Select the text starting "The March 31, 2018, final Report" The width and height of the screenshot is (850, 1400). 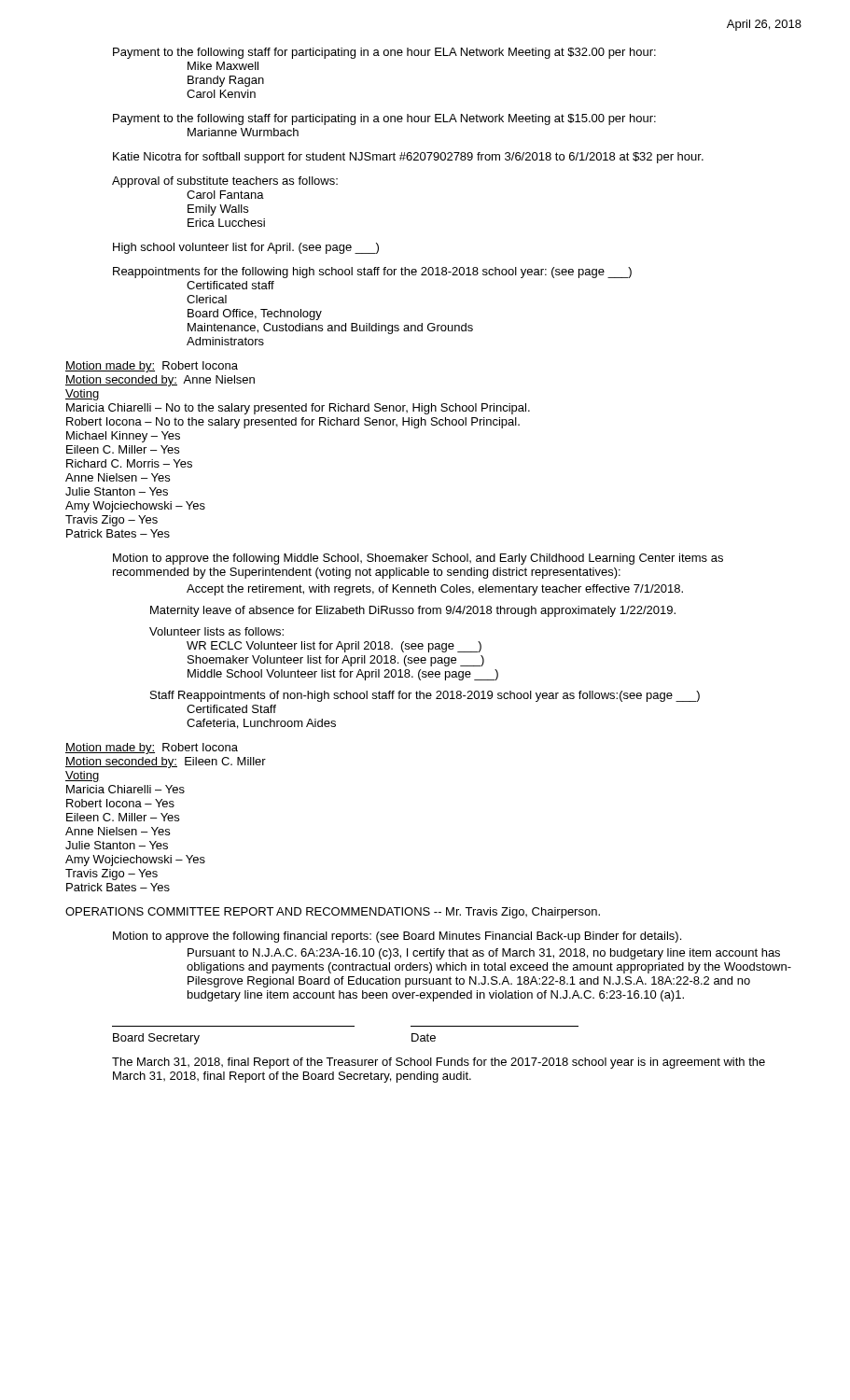tap(457, 1069)
